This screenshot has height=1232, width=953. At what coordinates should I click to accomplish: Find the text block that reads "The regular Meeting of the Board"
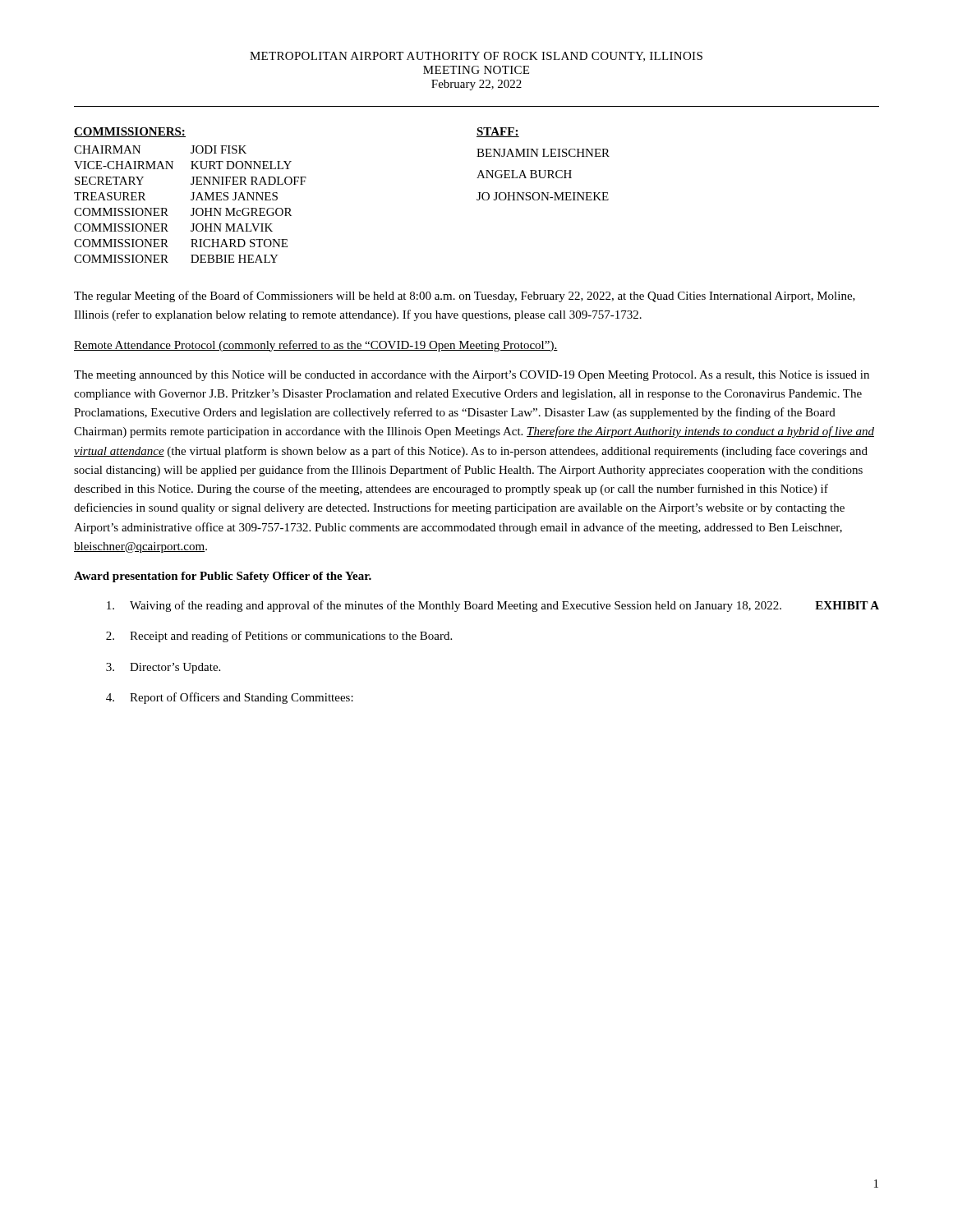465,305
